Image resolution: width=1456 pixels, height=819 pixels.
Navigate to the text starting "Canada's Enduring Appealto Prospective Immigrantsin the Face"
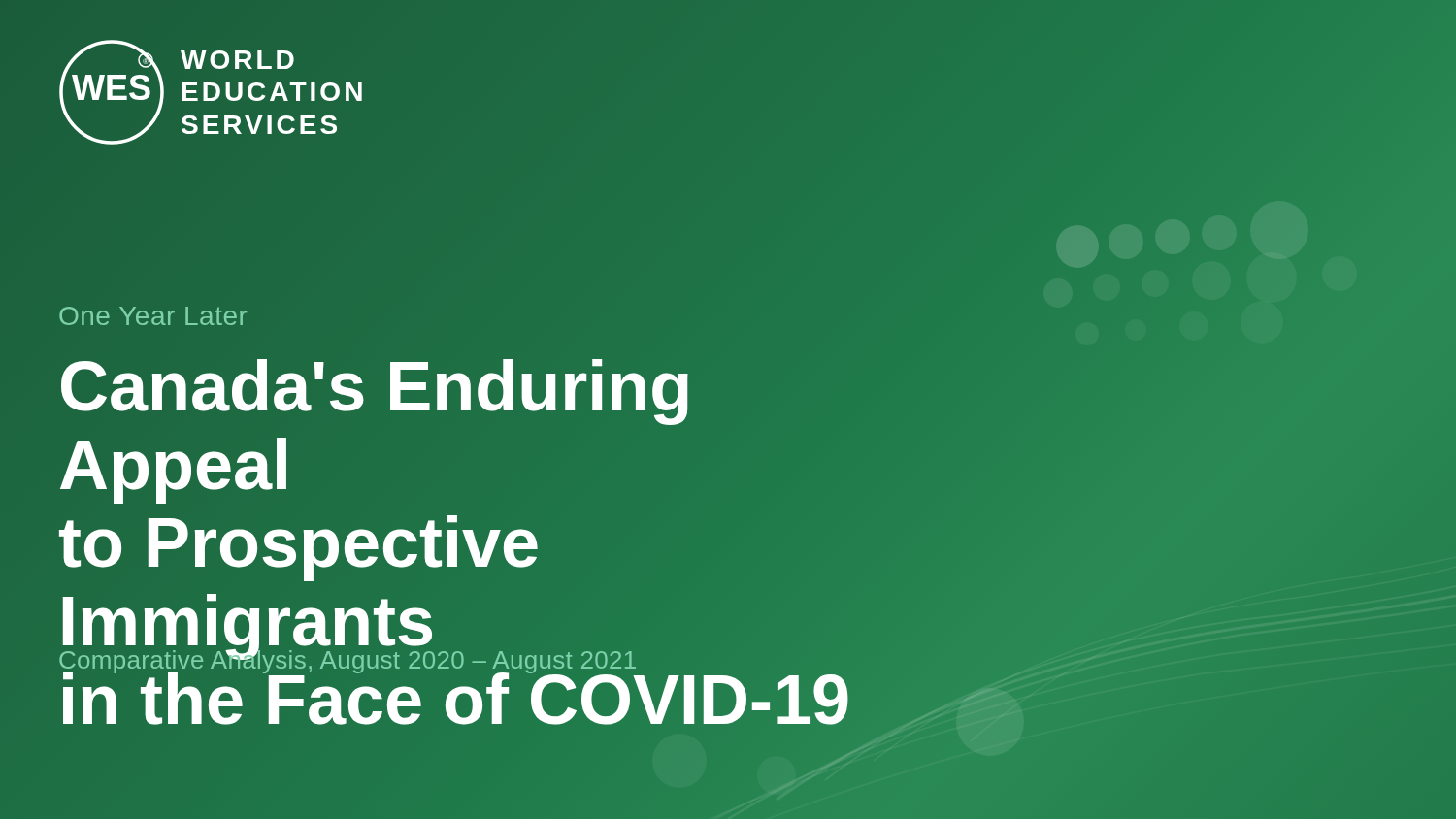coord(454,543)
